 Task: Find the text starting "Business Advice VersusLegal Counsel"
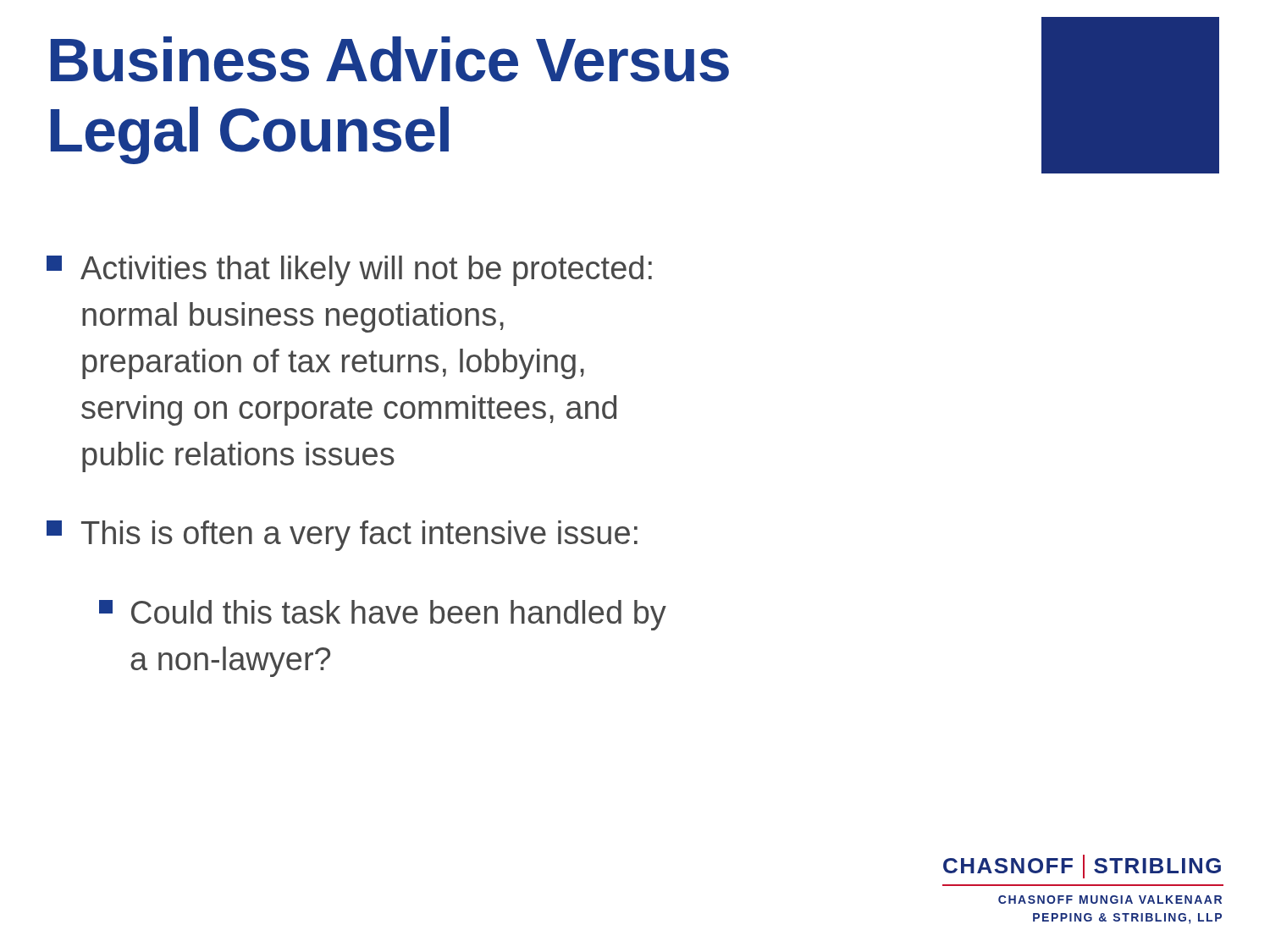394,95
